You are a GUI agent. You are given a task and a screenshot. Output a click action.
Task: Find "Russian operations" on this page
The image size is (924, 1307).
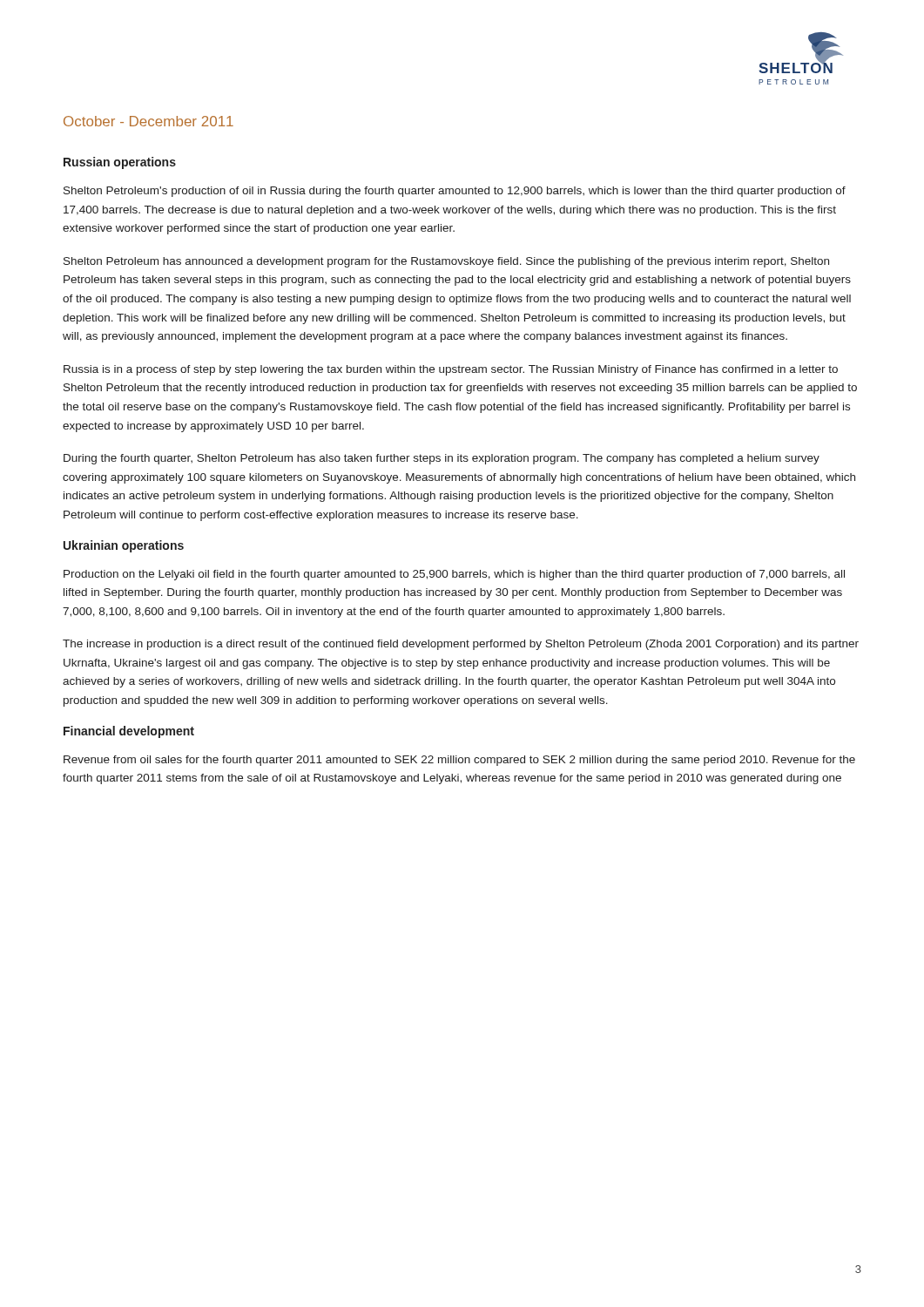[120, 163]
